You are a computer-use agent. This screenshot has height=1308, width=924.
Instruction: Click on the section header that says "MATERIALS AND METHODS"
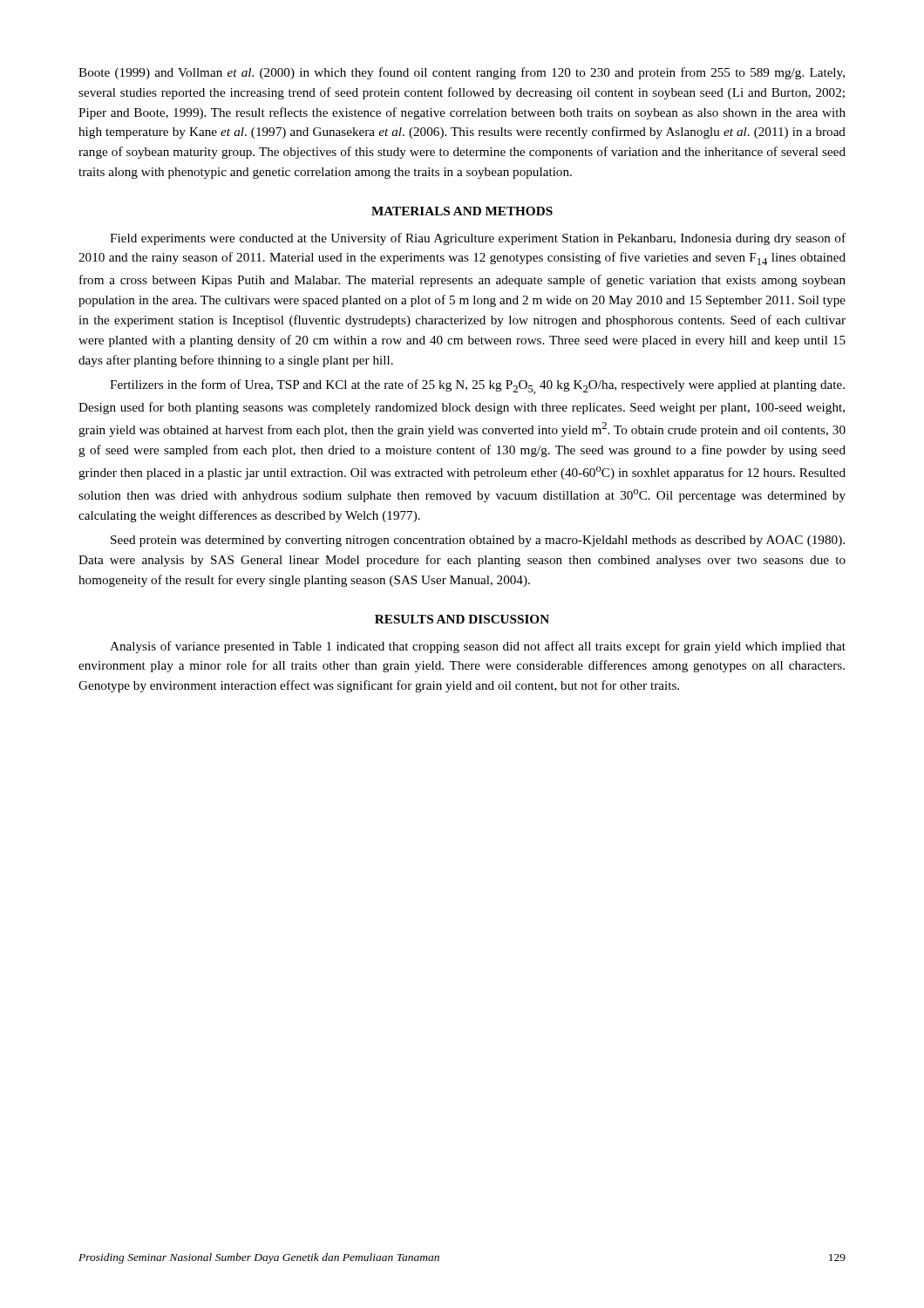click(x=462, y=210)
